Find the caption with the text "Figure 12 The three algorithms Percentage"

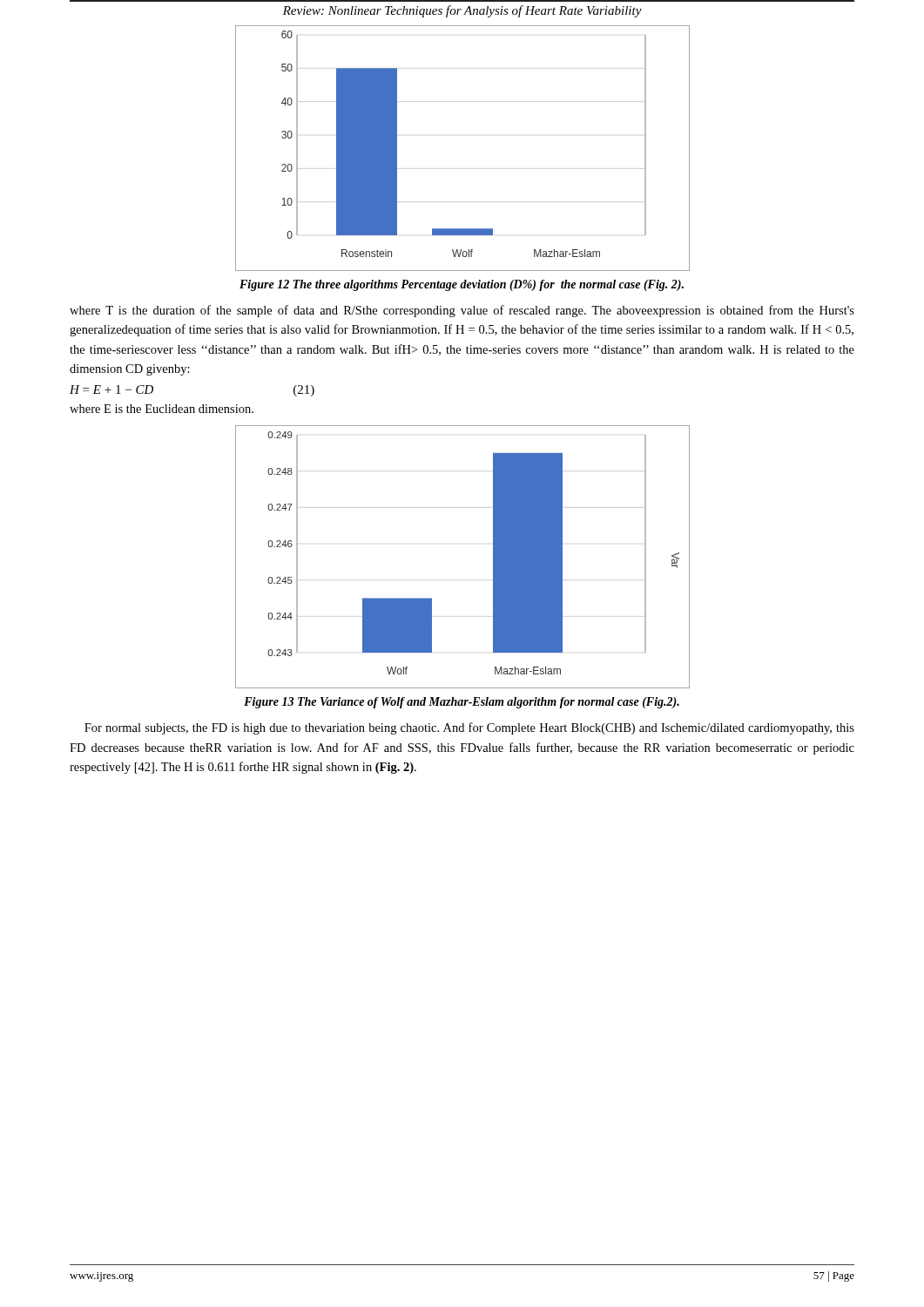462,285
